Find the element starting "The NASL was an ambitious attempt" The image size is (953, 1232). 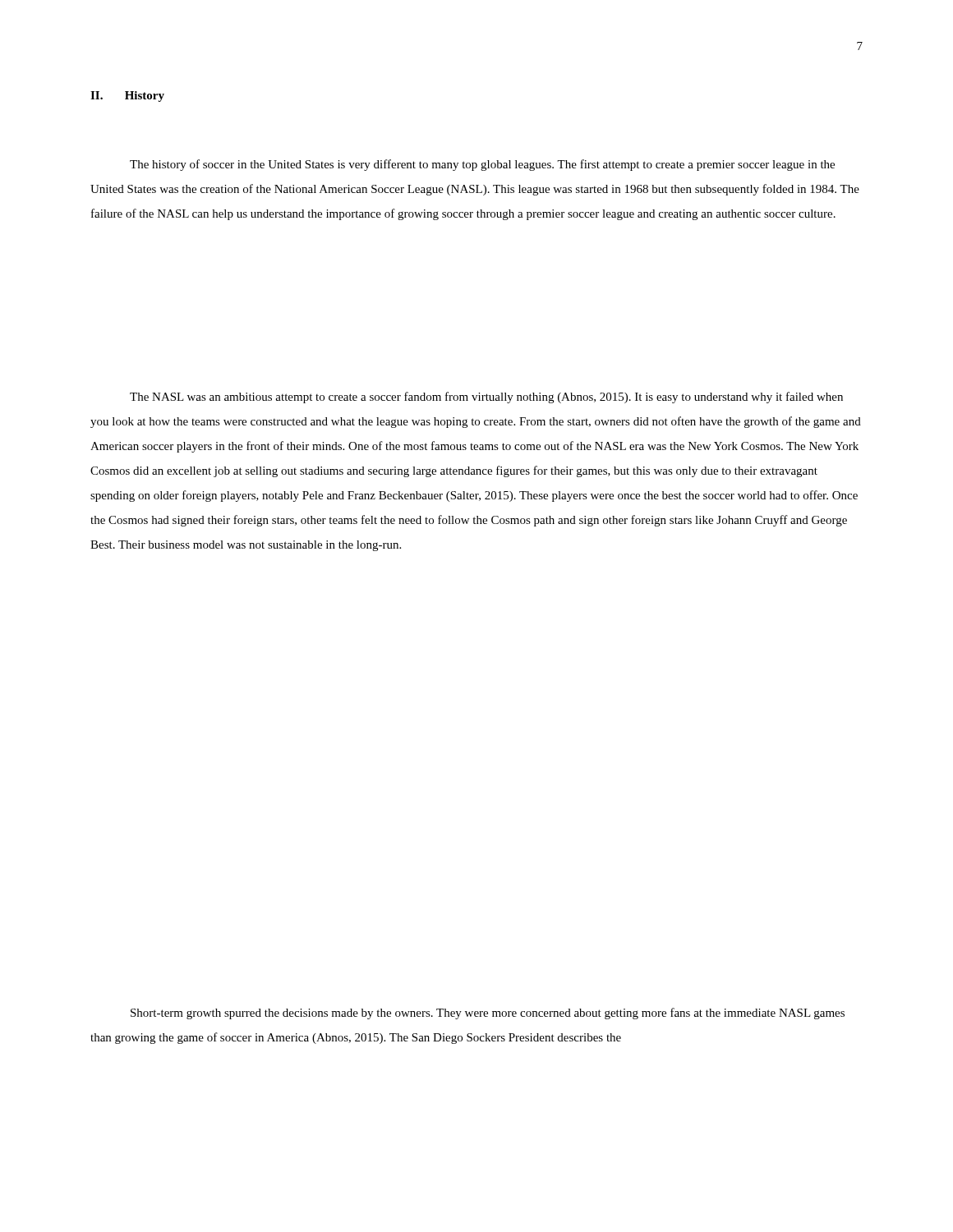pyautogui.click(x=476, y=471)
